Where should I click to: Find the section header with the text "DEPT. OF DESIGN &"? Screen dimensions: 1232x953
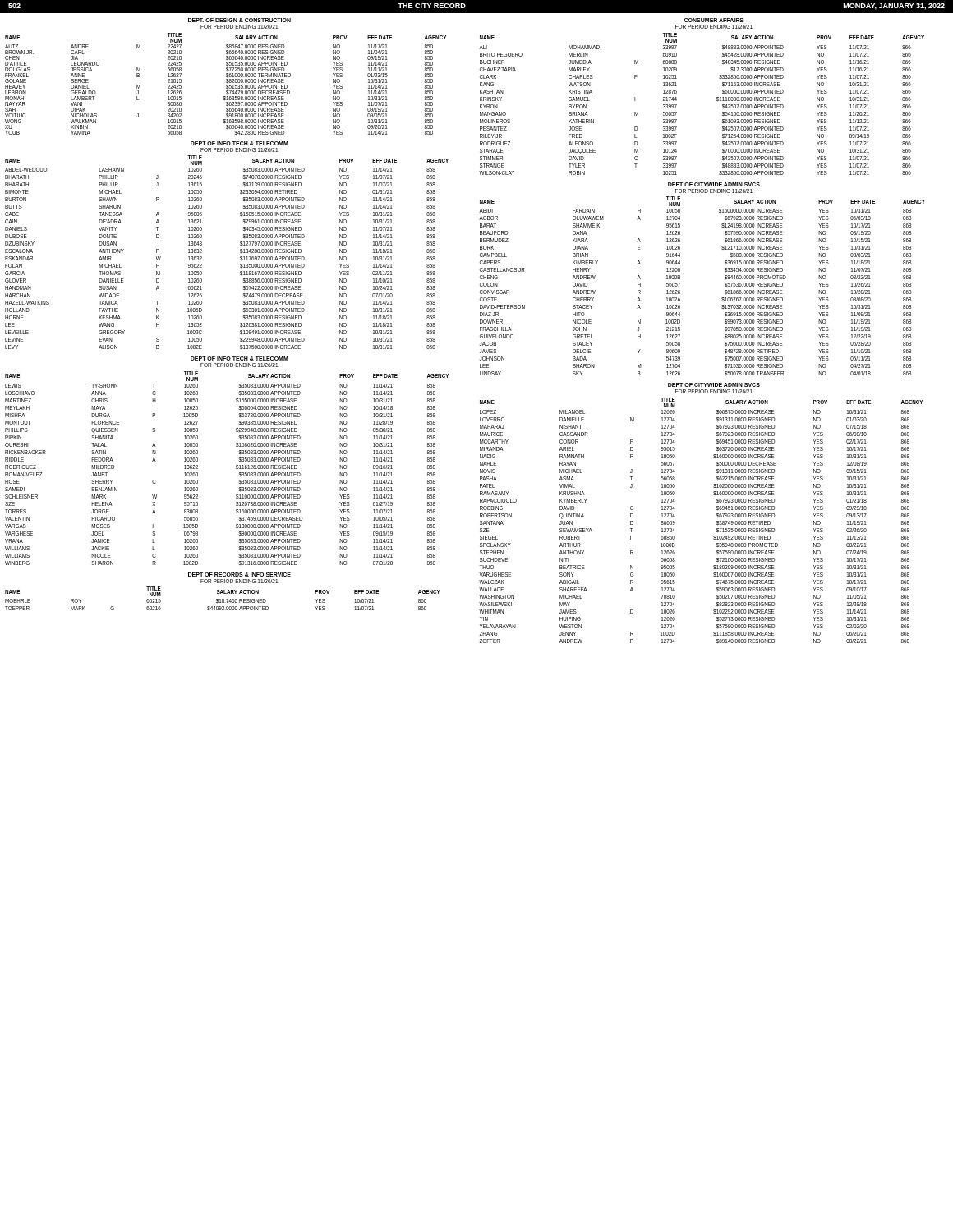click(x=239, y=20)
